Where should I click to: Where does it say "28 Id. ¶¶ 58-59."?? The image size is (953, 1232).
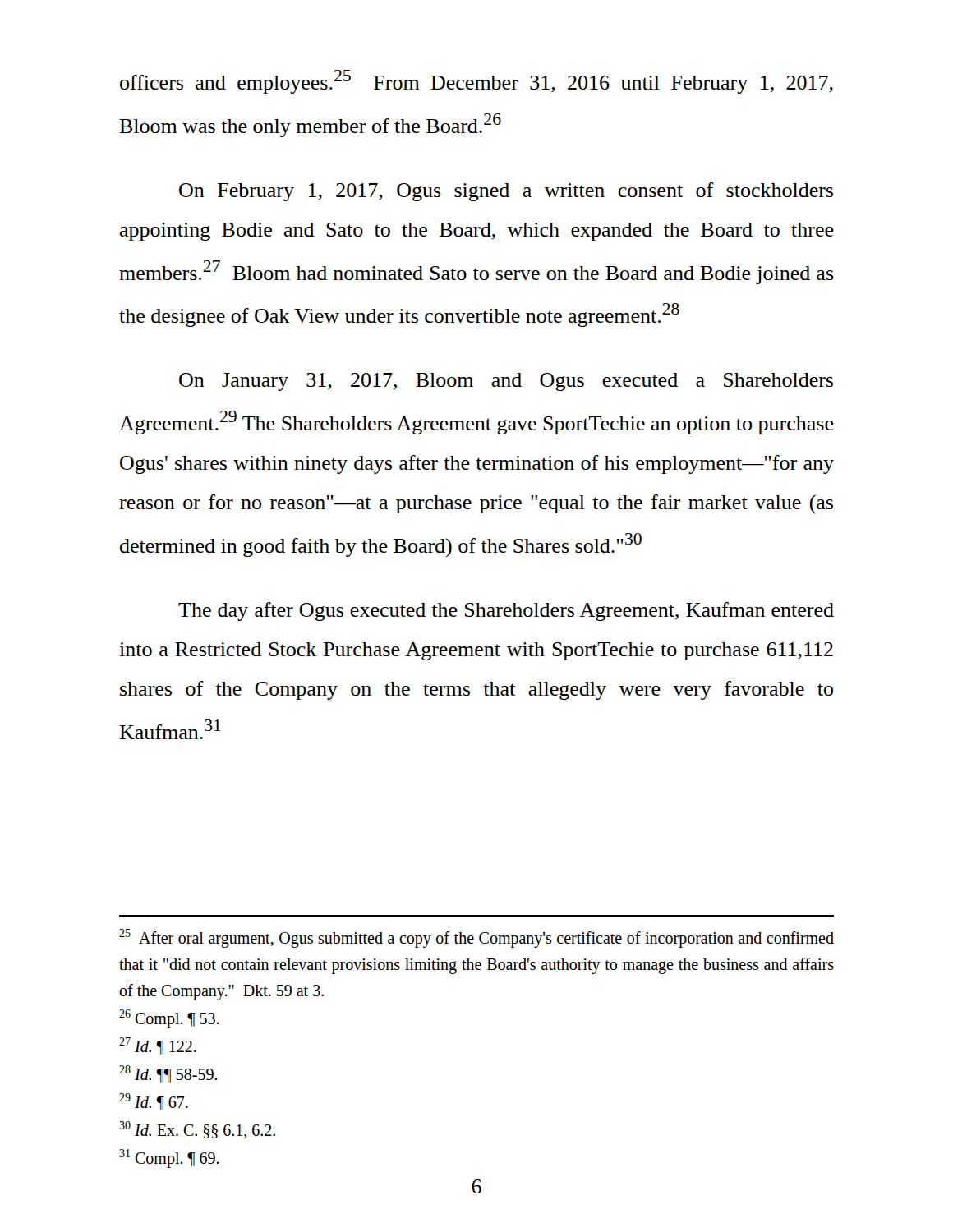pyautogui.click(x=168, y=1074)
